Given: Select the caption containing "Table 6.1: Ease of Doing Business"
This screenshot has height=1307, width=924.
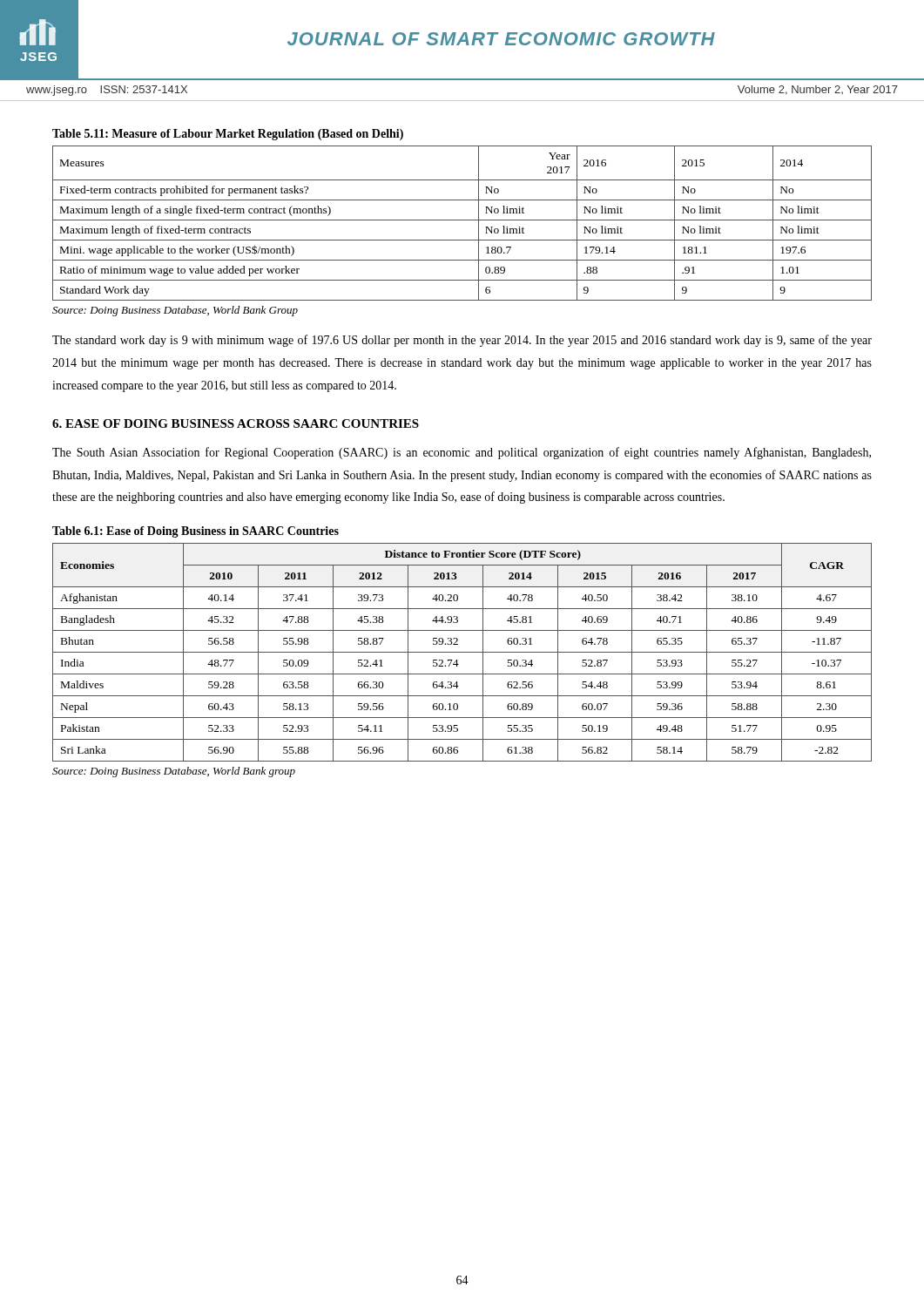Looking at the screenshot, I should [x=196, y=531].
